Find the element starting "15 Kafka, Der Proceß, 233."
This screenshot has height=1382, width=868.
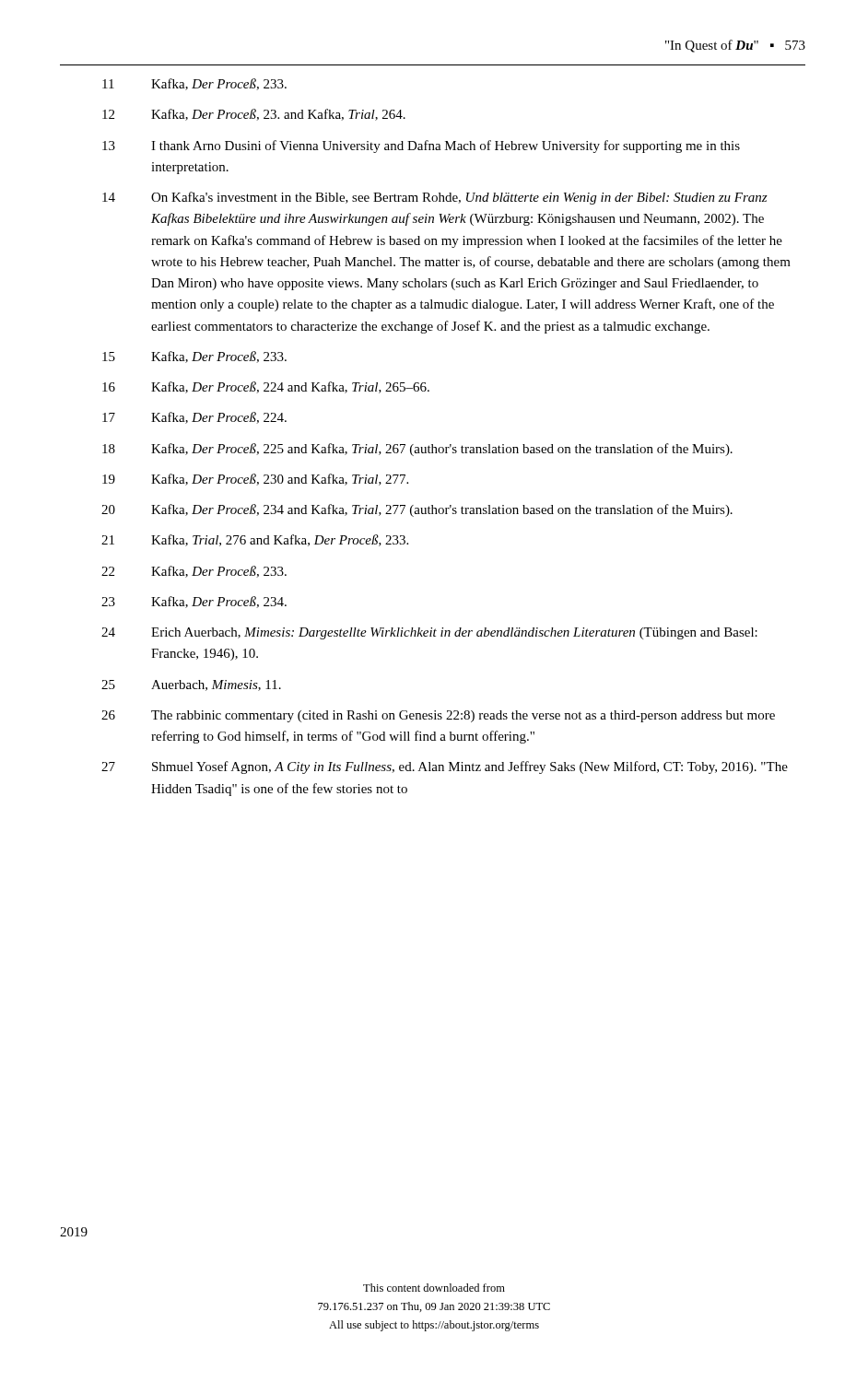pyautogui.click(x=194, y=357)
